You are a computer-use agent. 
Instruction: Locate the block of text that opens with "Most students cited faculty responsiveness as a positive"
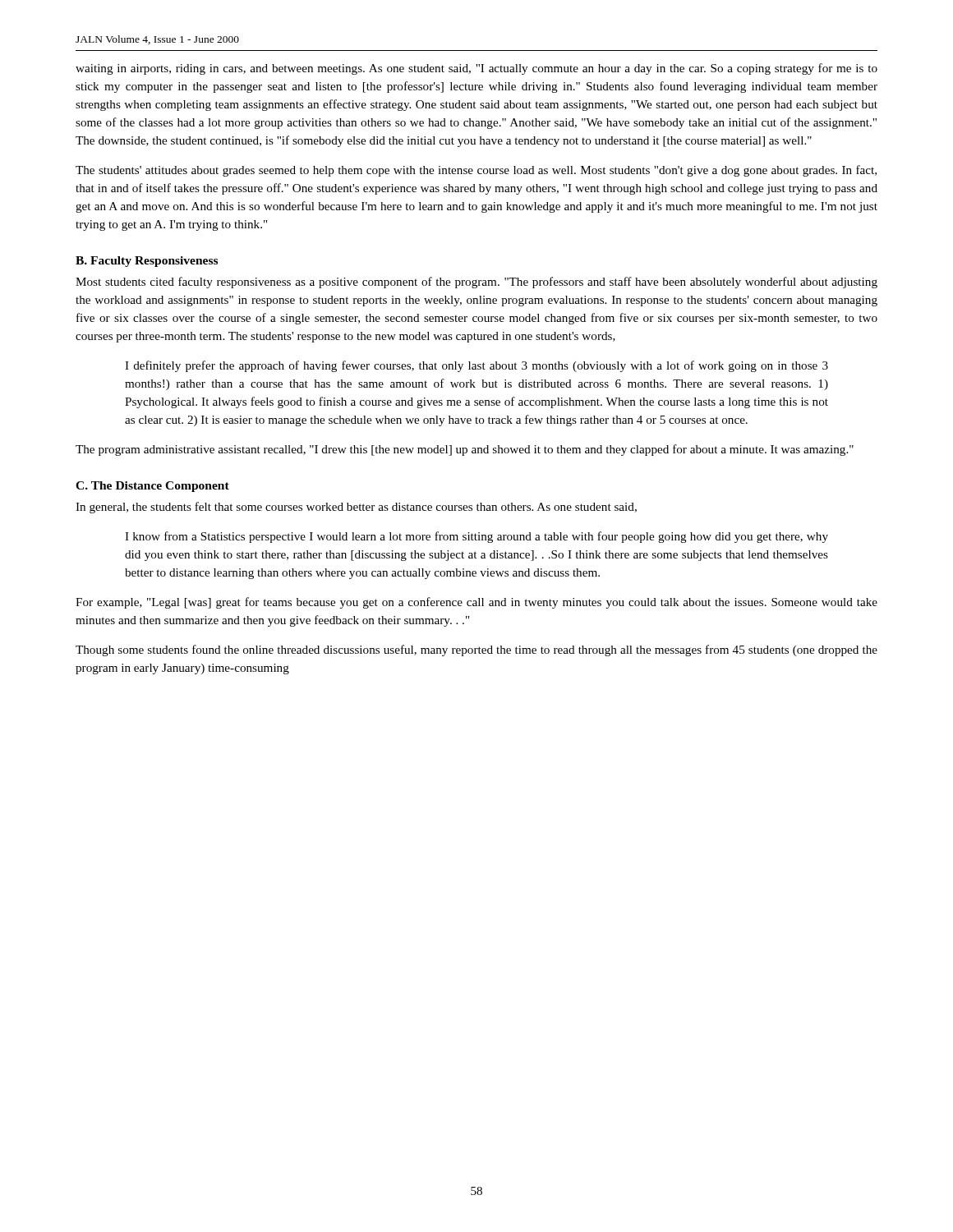[476, 308]
